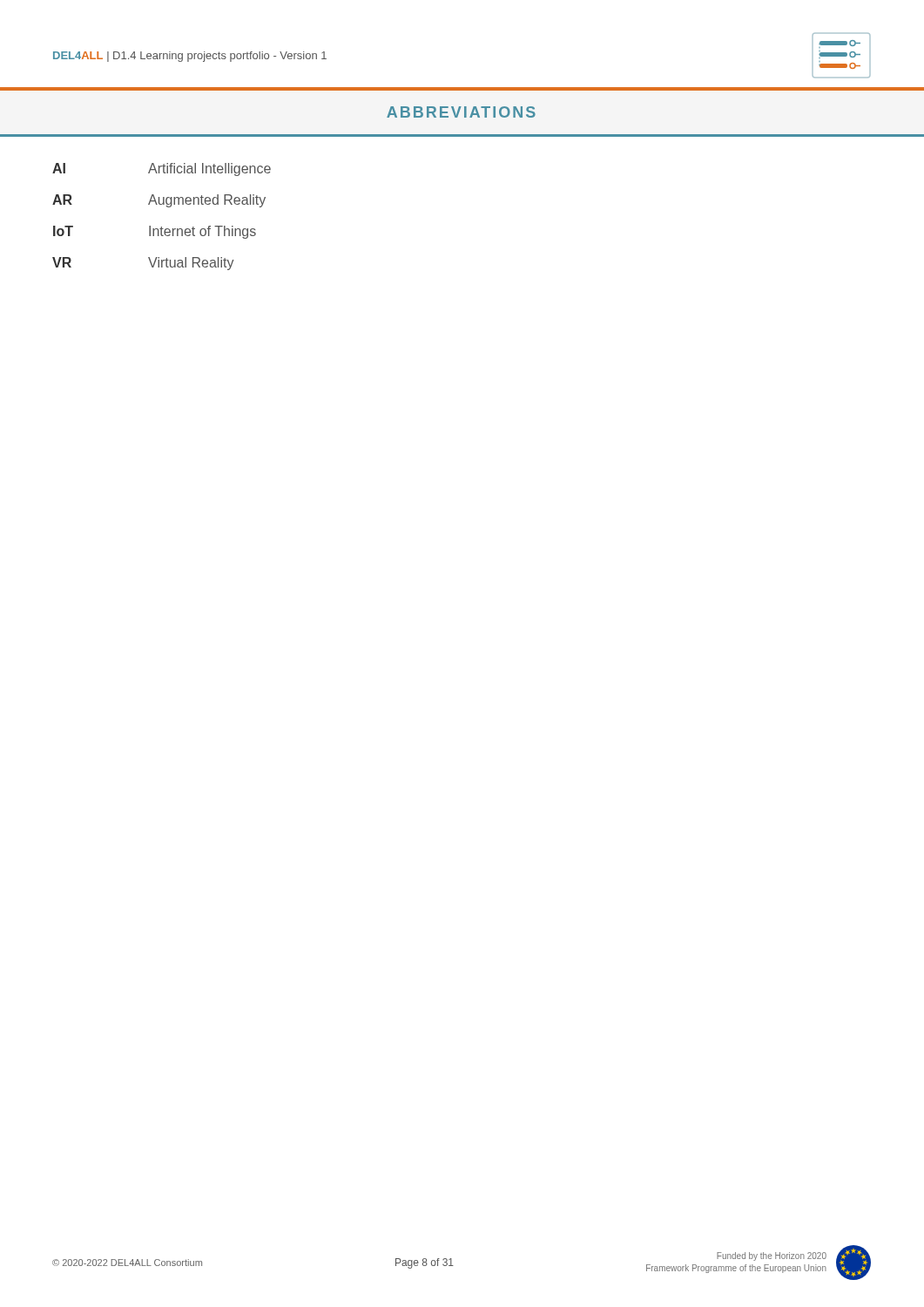Click on the passage starting "IoT Internet of Things"

154,232
